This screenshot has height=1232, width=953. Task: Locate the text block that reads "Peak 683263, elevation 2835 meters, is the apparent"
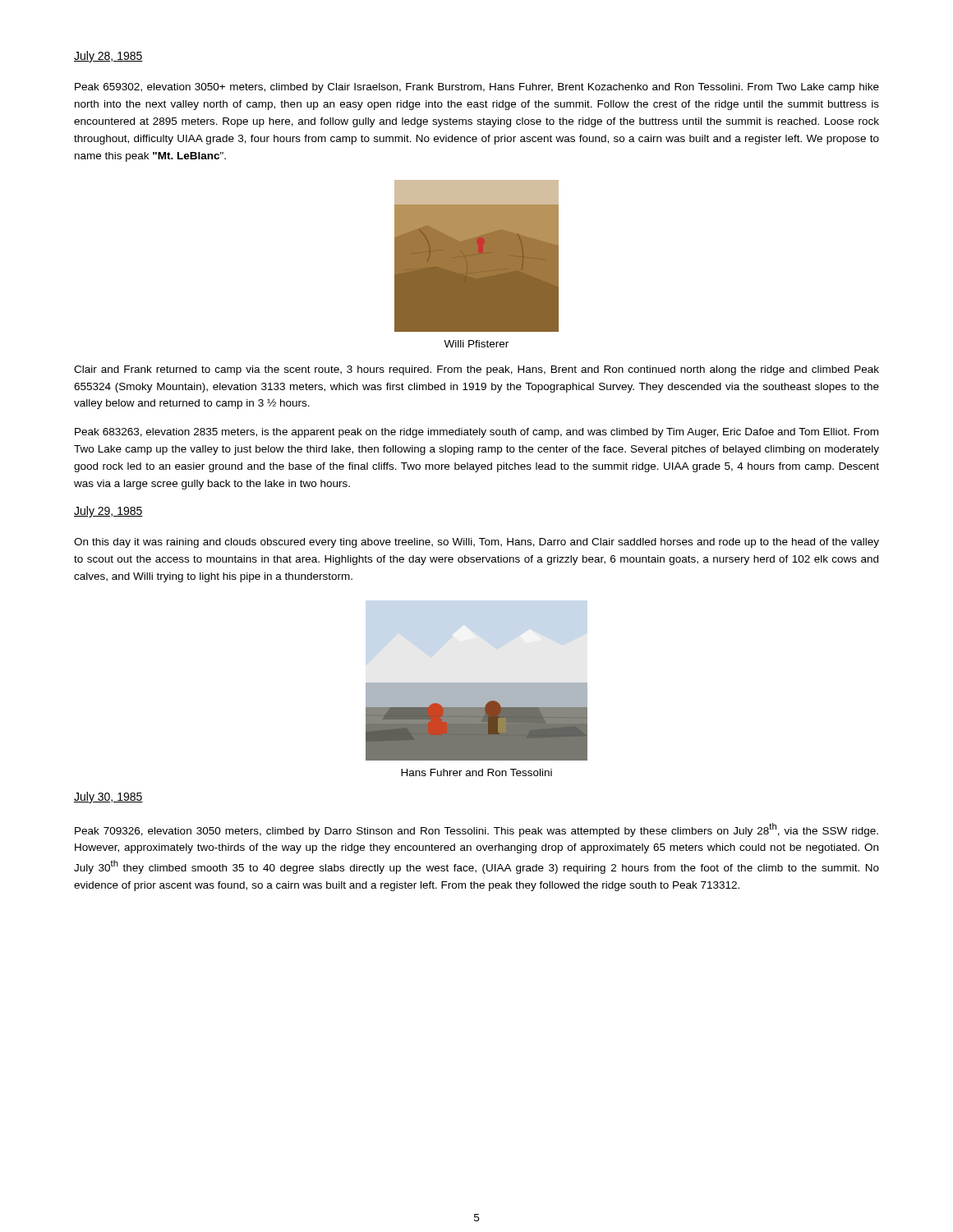(476, 458)
